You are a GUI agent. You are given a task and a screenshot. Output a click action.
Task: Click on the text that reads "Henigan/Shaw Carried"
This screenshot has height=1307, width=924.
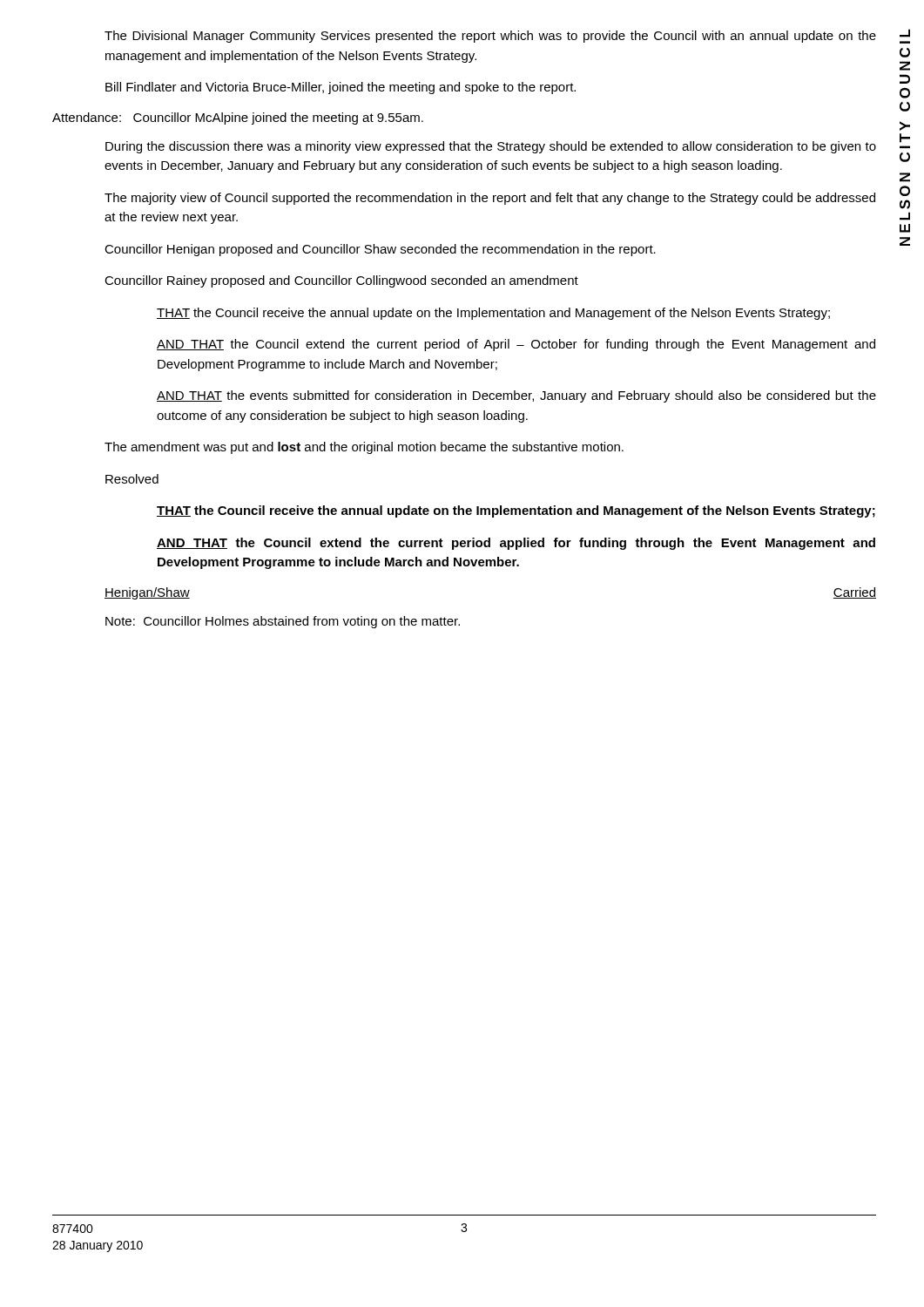pyautogui.click(x=133, y=593)
